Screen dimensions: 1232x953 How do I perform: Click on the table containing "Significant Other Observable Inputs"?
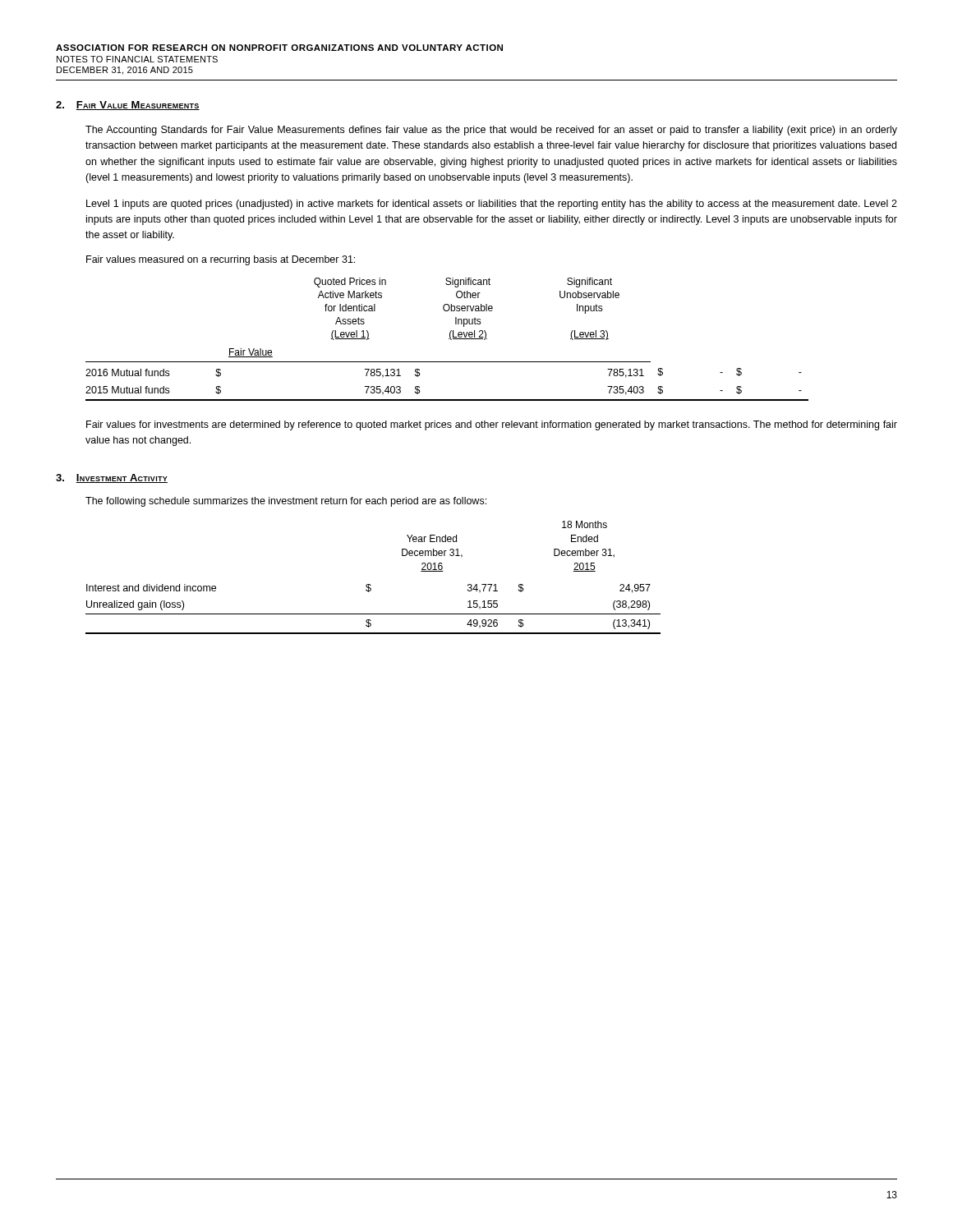[476, 337]
